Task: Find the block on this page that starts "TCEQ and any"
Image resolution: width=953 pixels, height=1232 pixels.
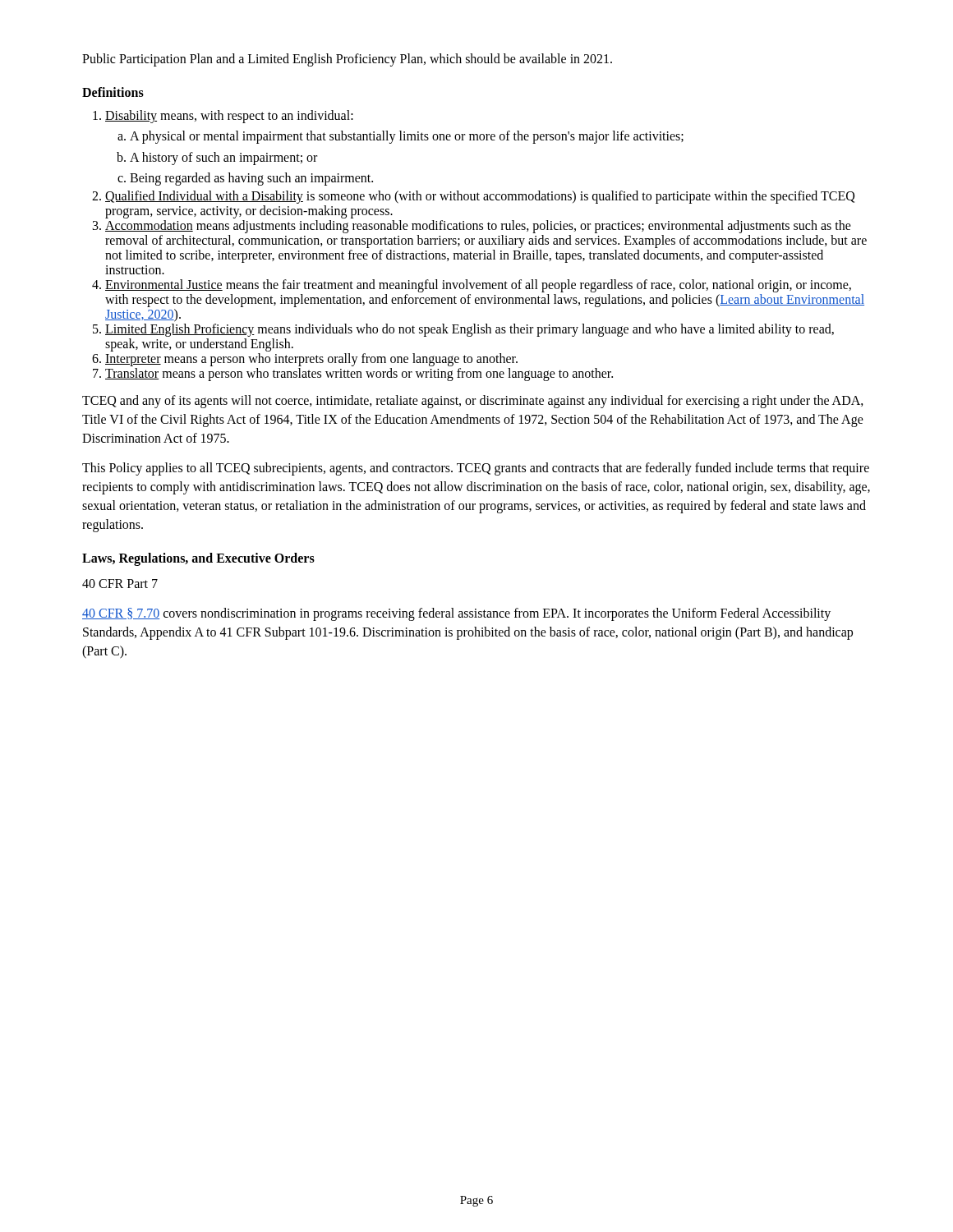Action: 476,419
